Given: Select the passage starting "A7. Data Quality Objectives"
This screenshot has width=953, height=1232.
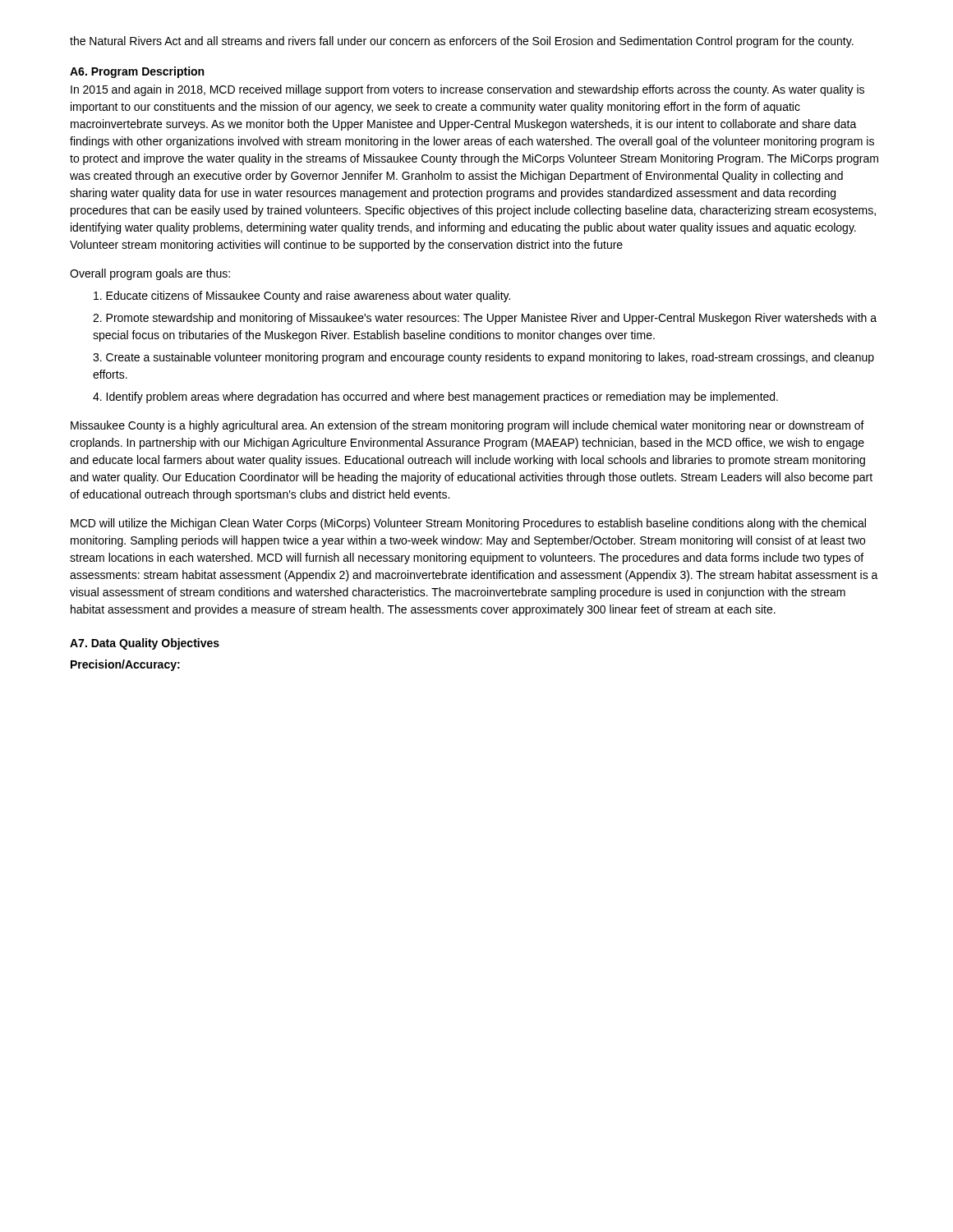Looking at the screenshot, I should tap(145, 643).
